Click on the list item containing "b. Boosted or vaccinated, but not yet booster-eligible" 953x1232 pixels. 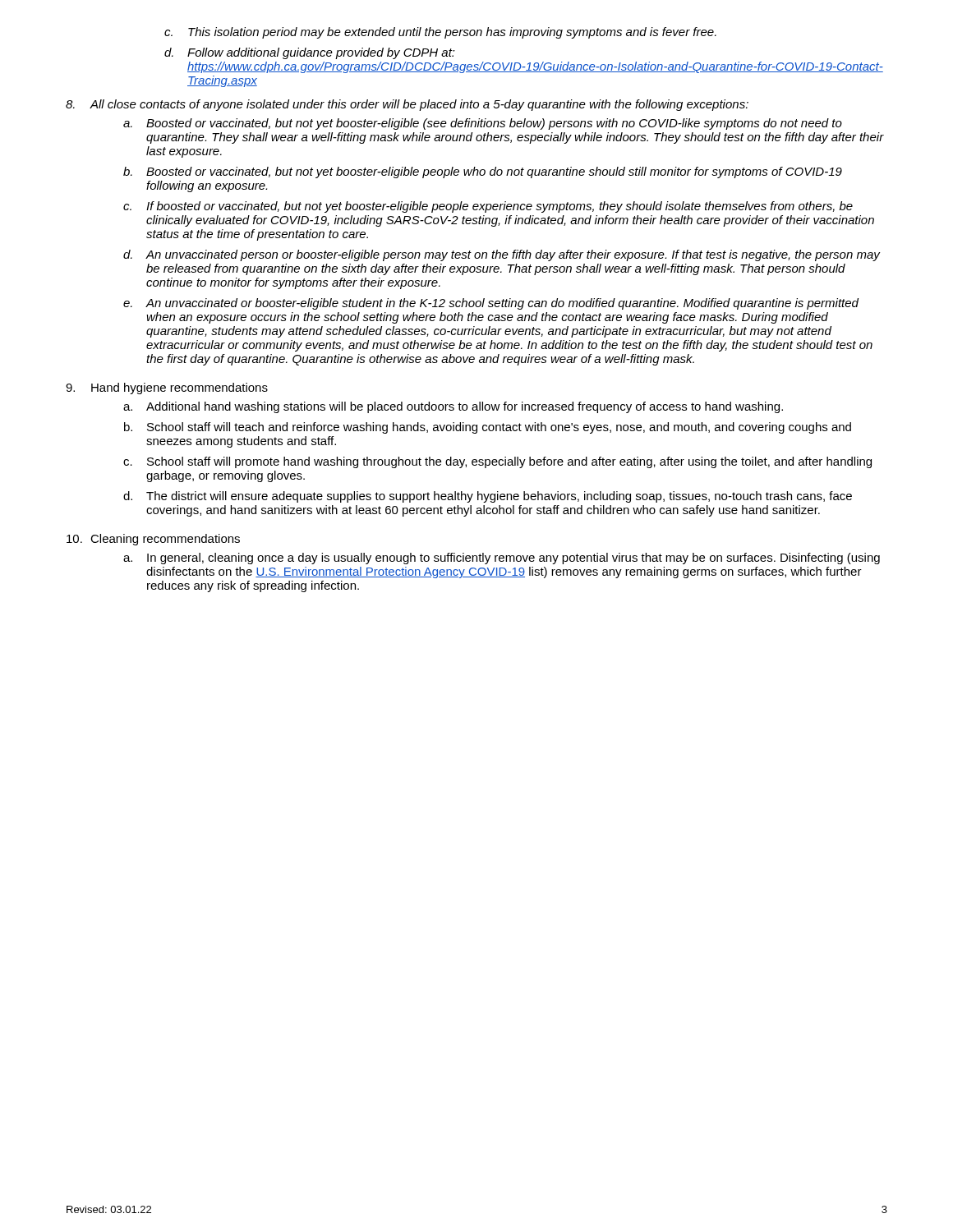pos(505,178)
